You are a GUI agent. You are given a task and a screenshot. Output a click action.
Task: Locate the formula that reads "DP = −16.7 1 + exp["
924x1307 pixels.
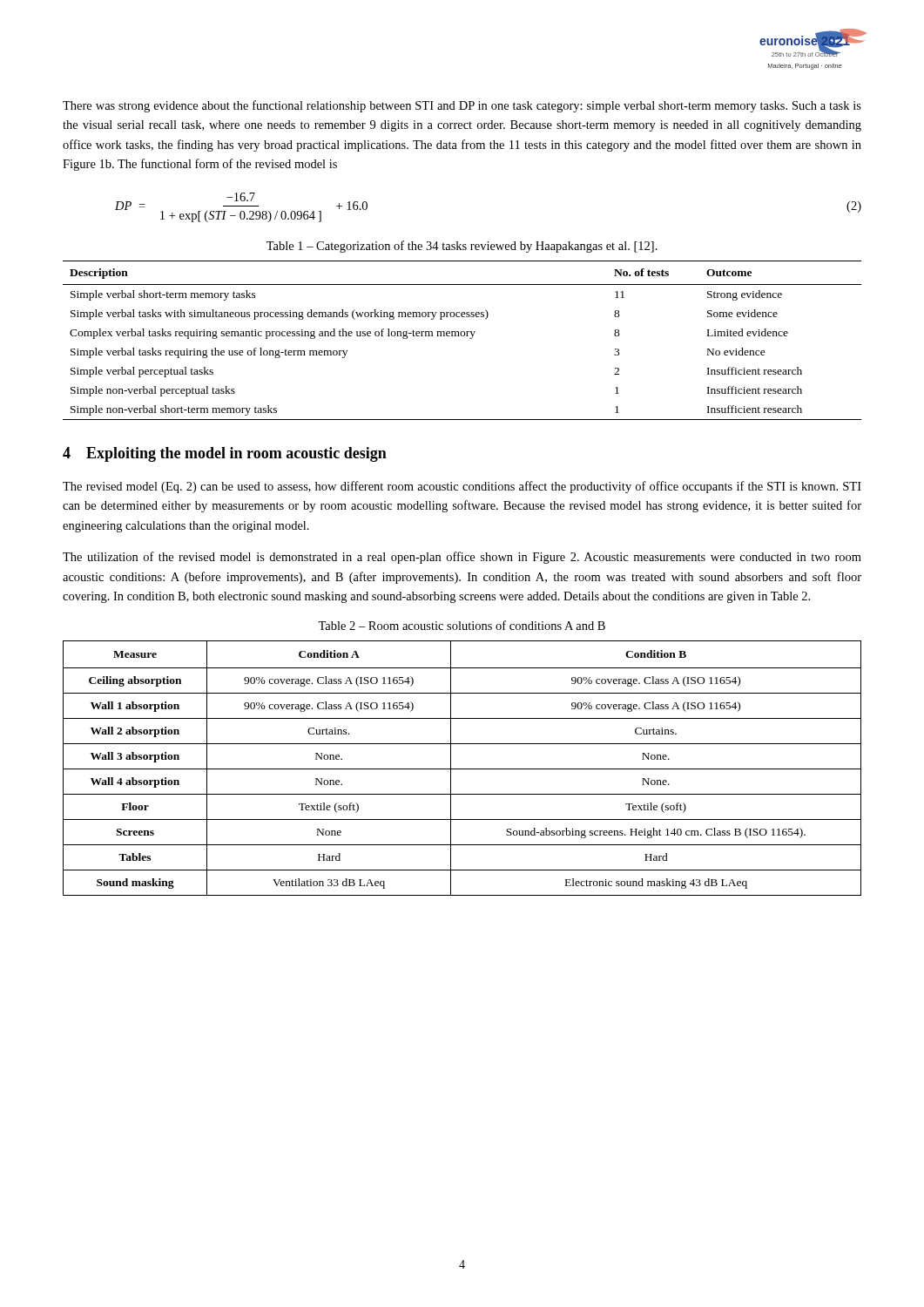pos(241,206)
